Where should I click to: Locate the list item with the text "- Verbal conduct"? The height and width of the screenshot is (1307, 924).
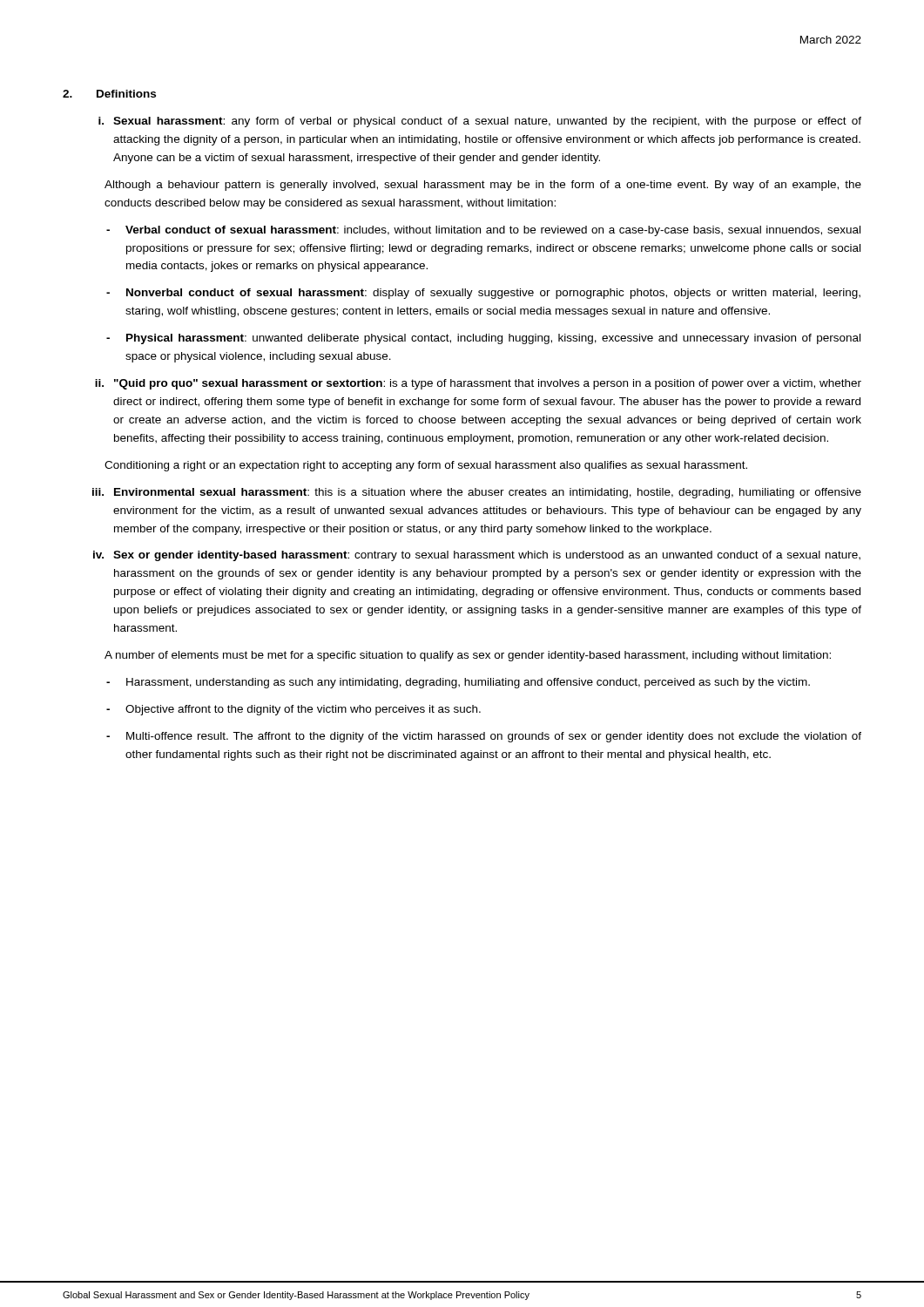point(484,248)
